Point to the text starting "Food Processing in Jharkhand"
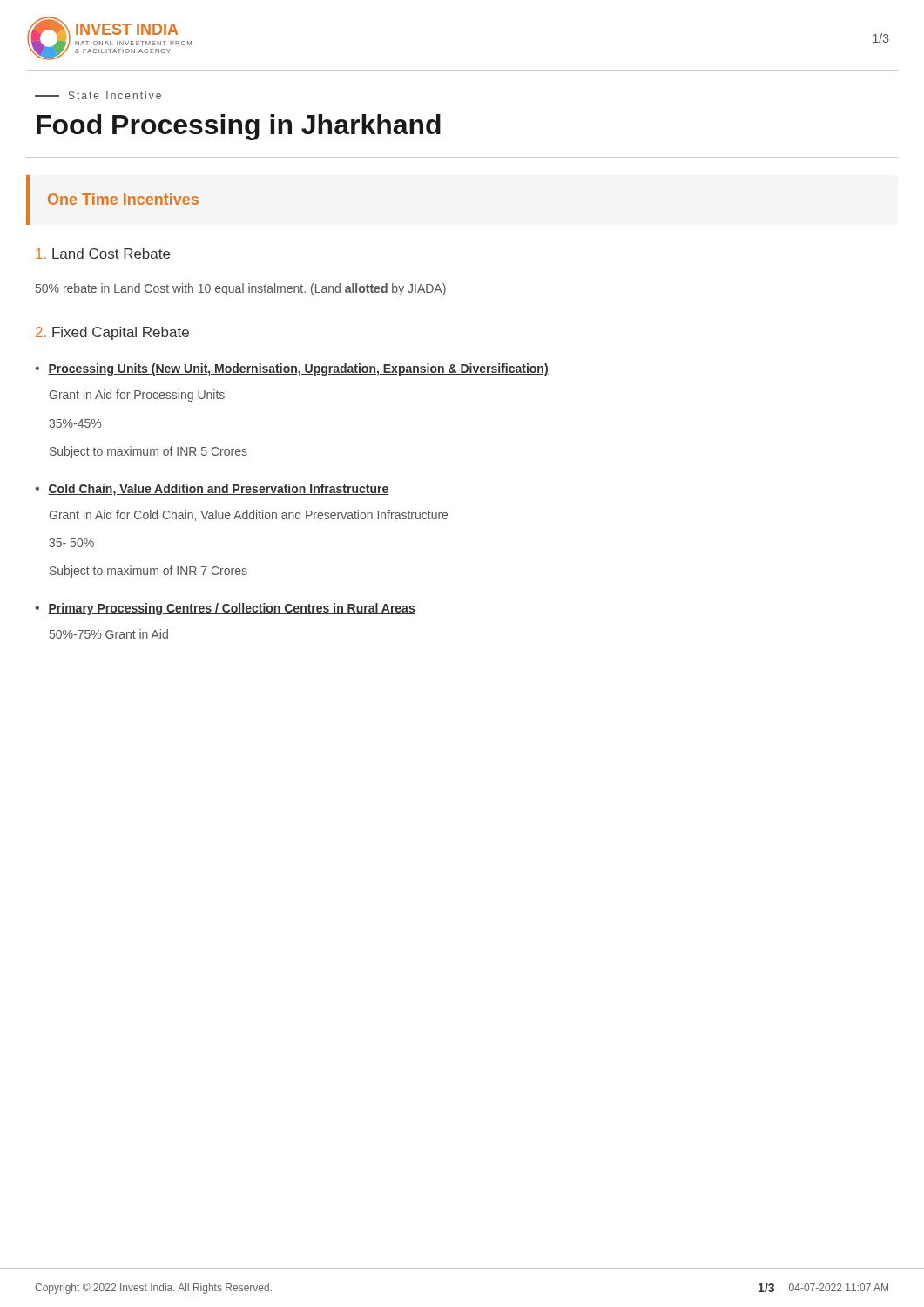Viewport: 924px width, 1307px height. pos(238,125)
